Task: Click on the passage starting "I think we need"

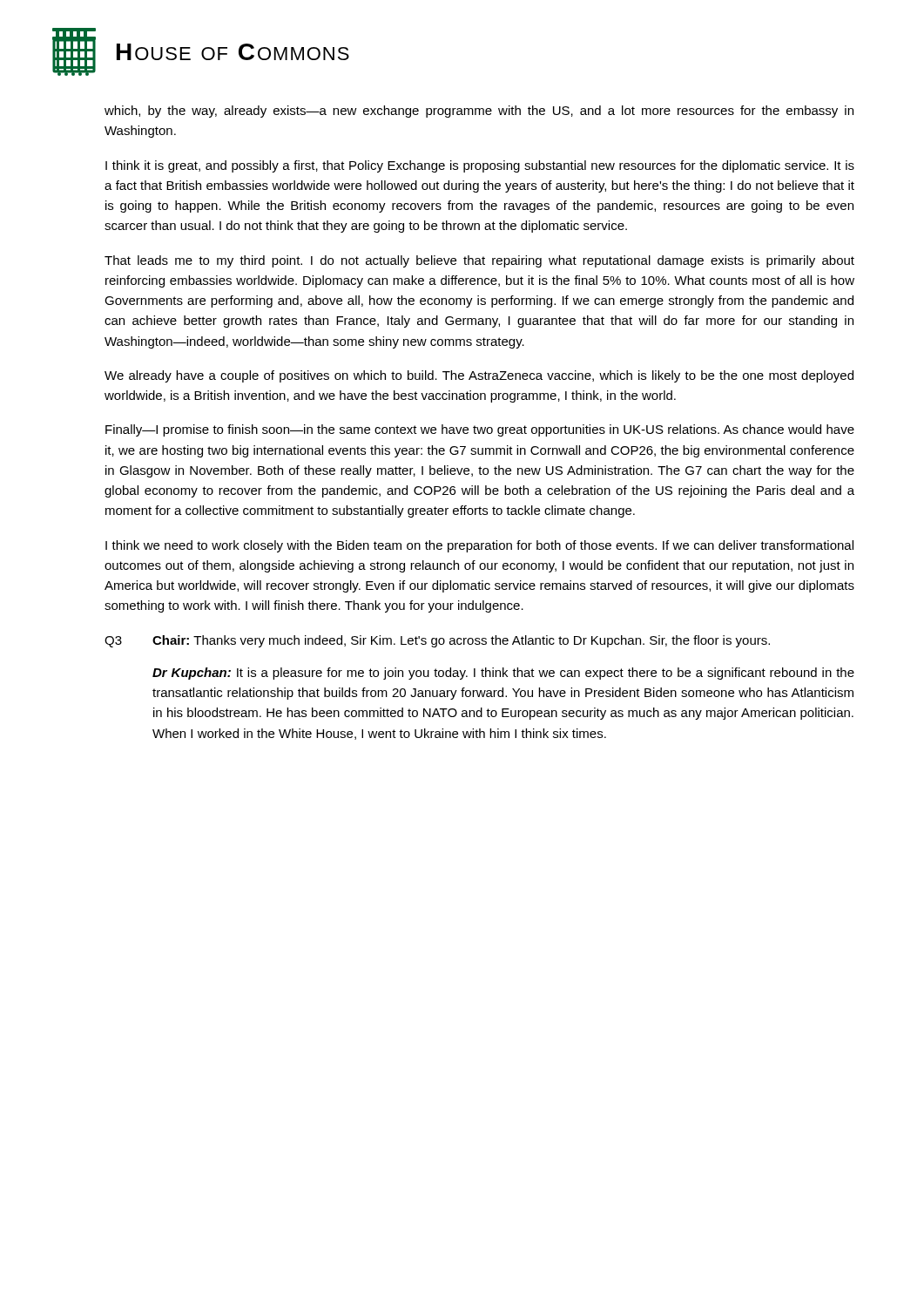Action: (479, 575)
